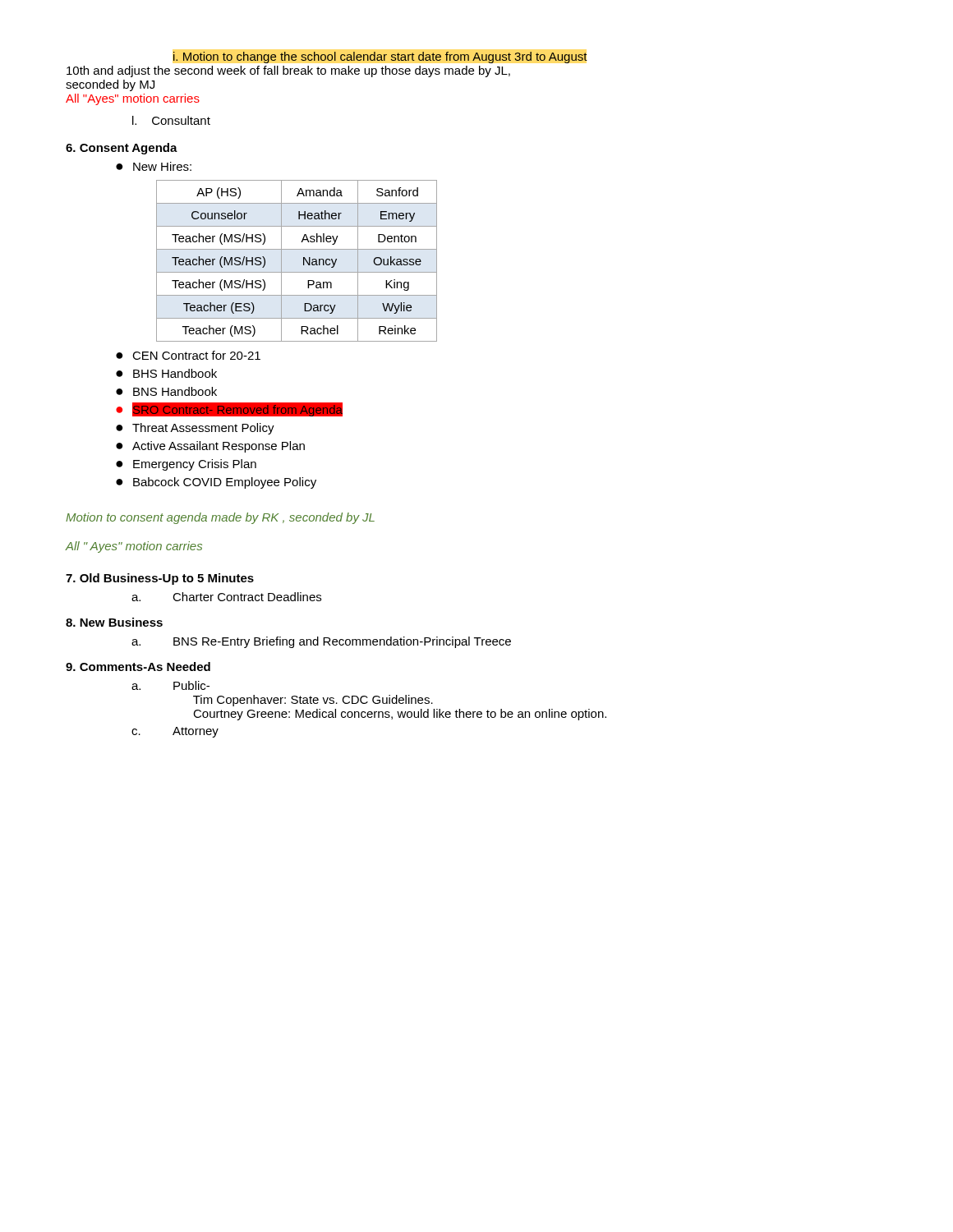Click on the block starting "BNS Re-Entry Briefing"
The image size is (953, 1232).
(x=342, y=641)
